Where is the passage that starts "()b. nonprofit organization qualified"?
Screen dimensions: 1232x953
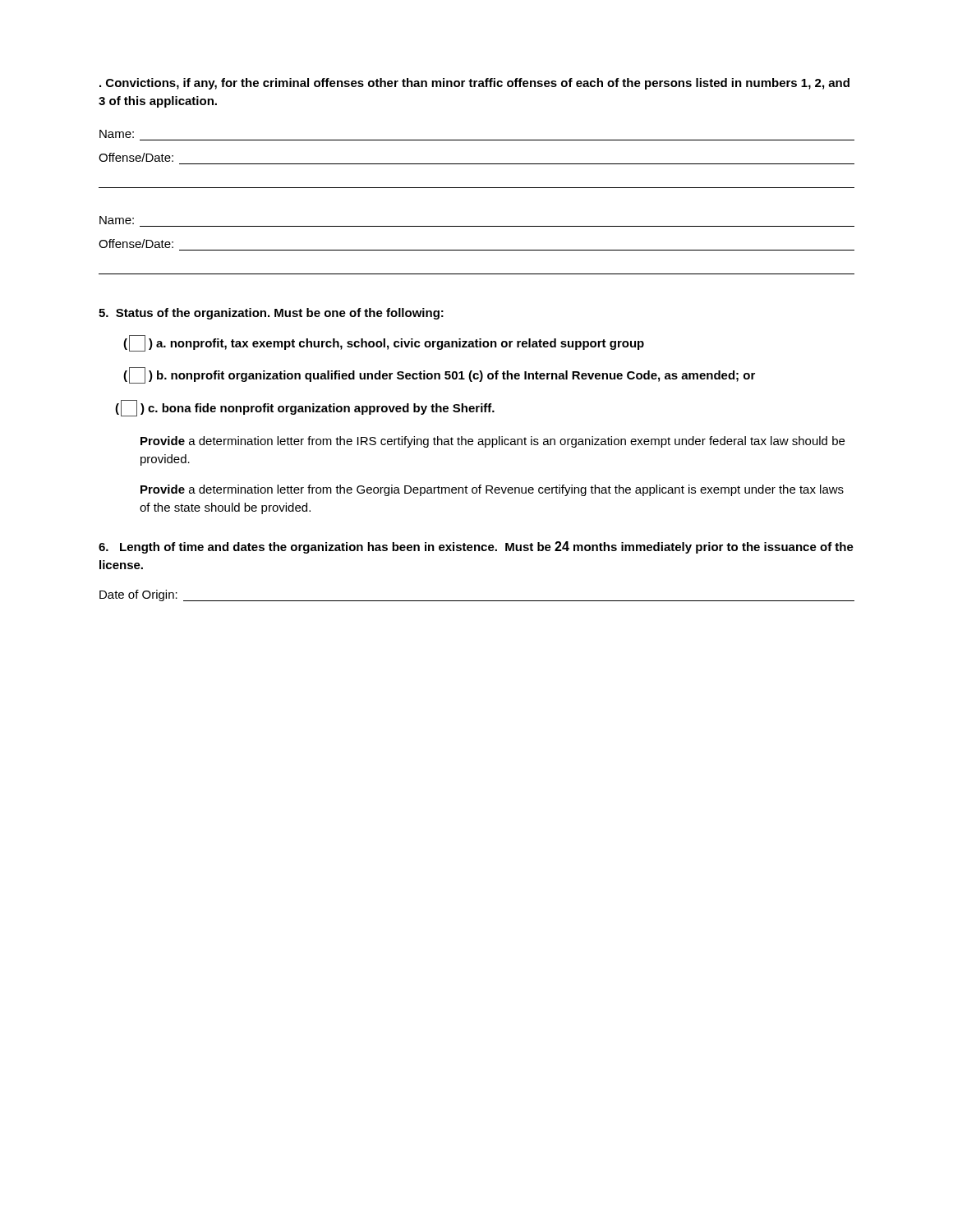pos(439,375)
